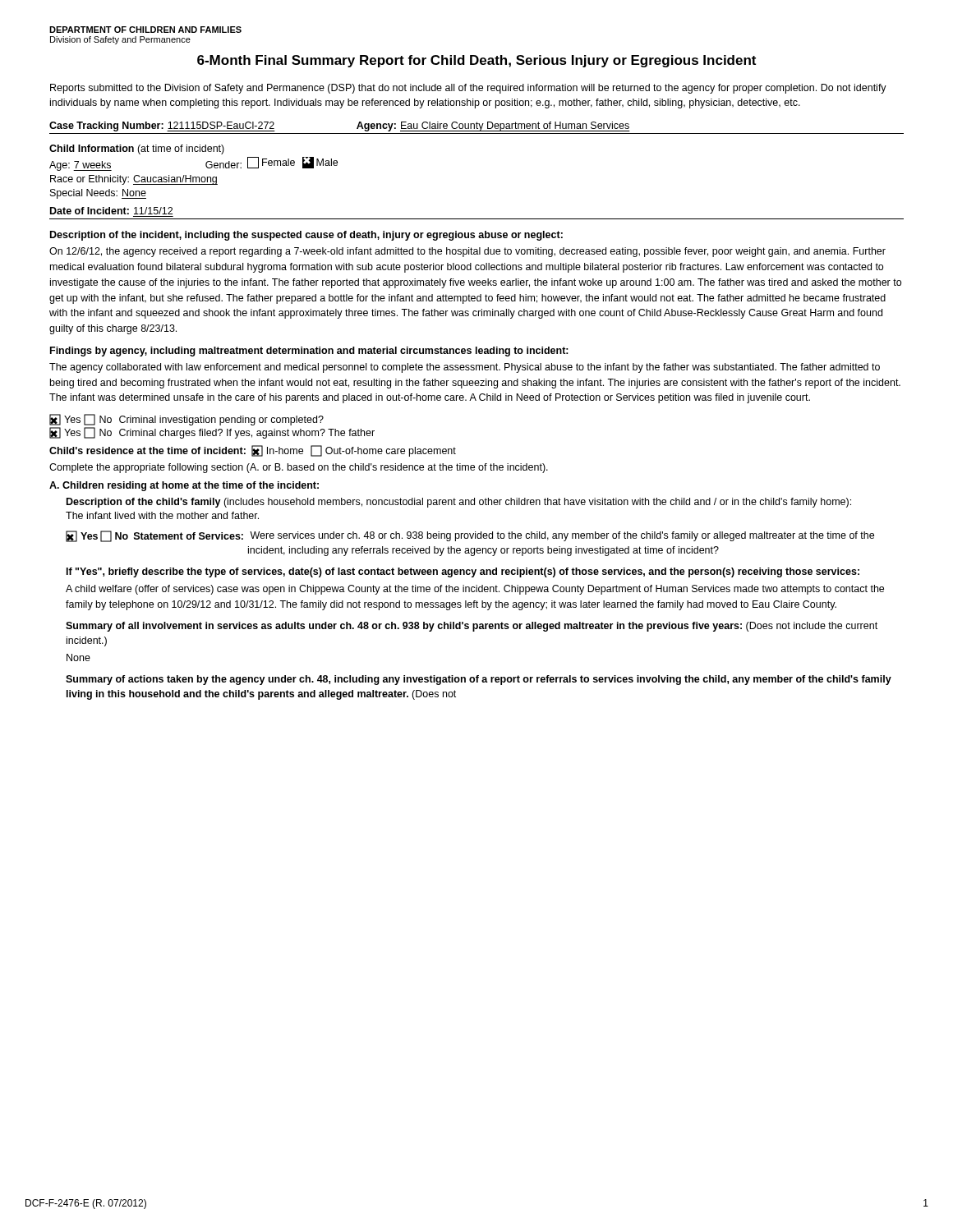This screenshot has width=953, height=1232.
Task: Find the block starting "✖ Yes No Statement of Services:"
Action: coord(485,543)
